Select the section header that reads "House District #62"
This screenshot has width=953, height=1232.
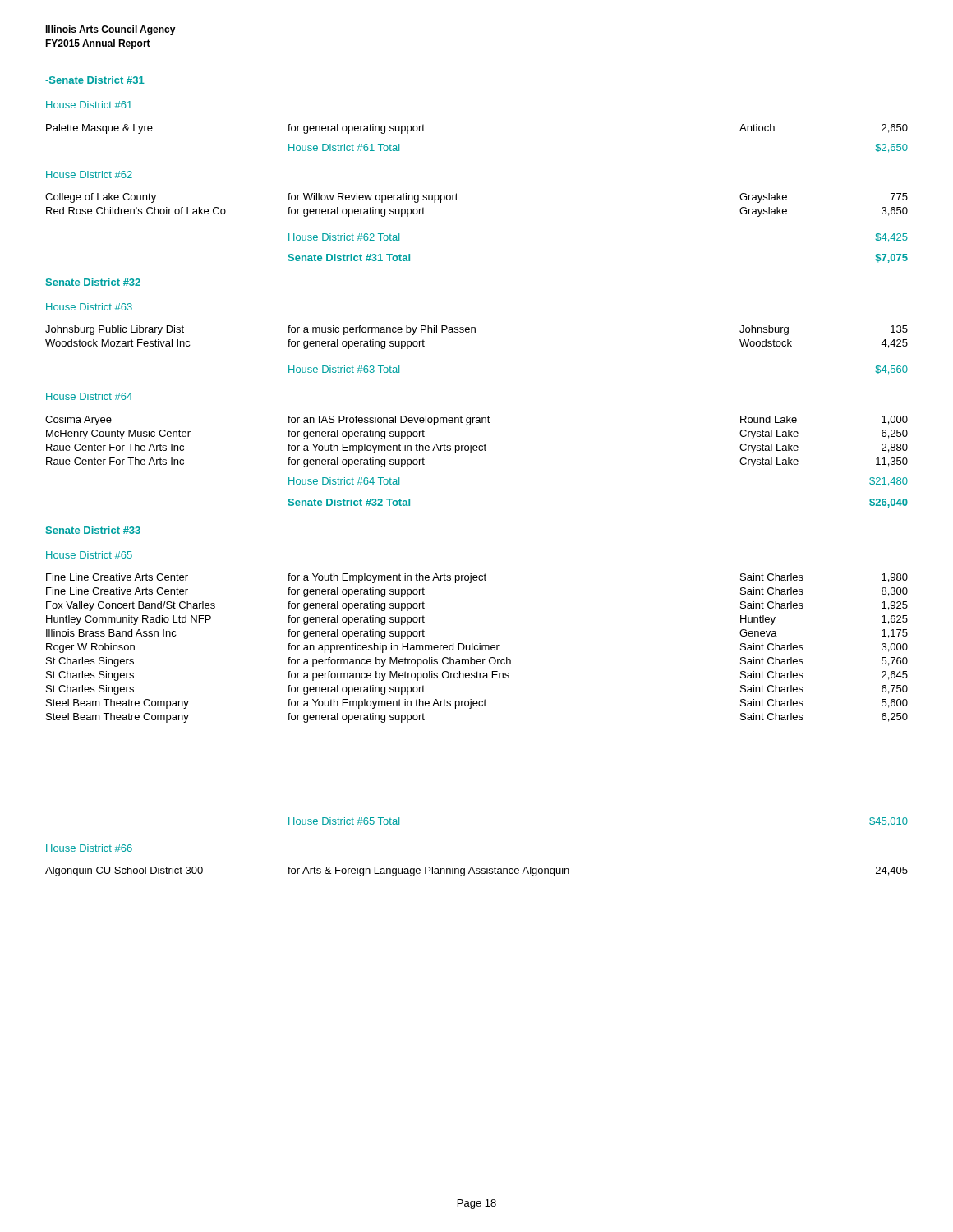tap(89, 175)
